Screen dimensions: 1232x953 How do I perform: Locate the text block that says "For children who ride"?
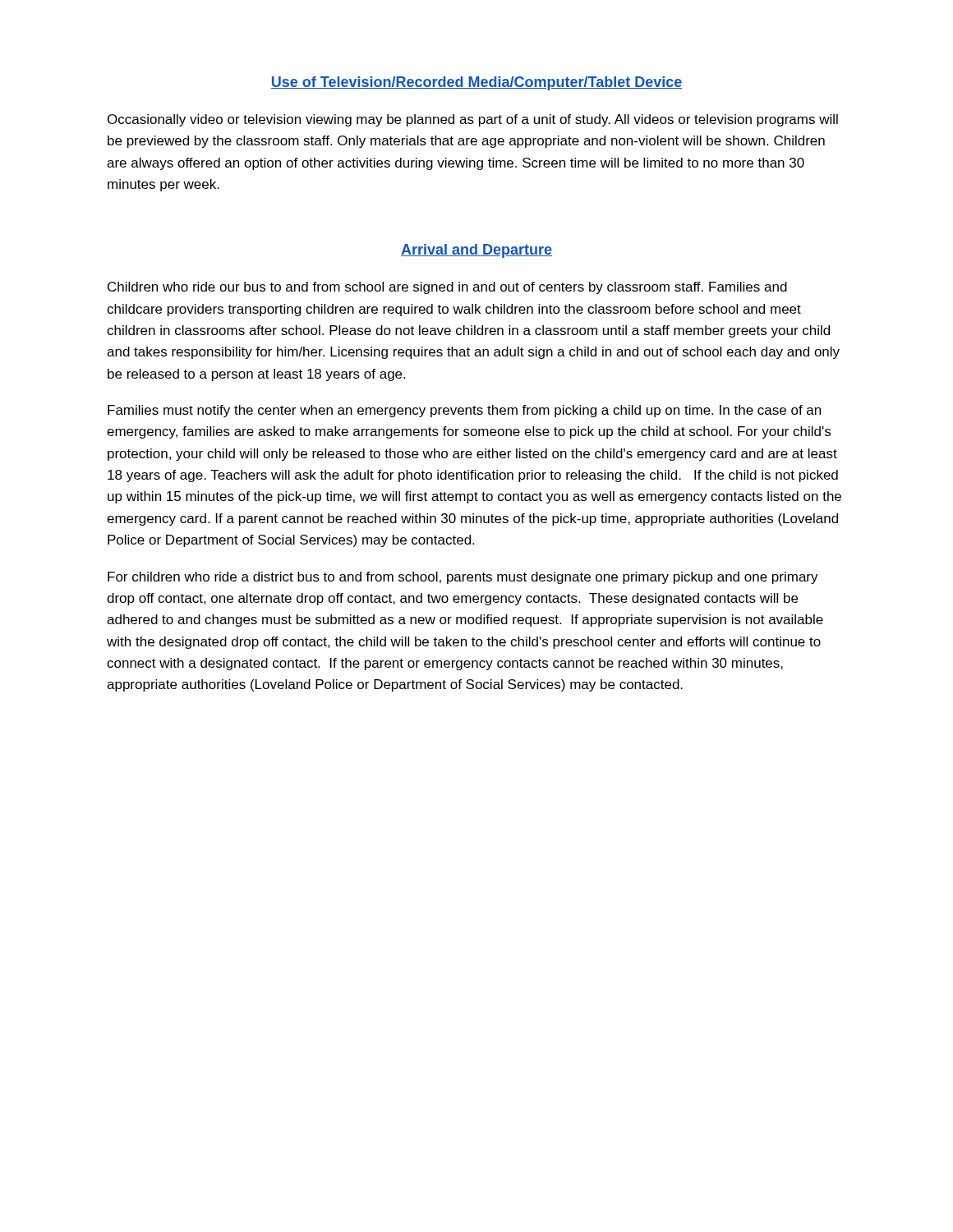click(465, 631)
